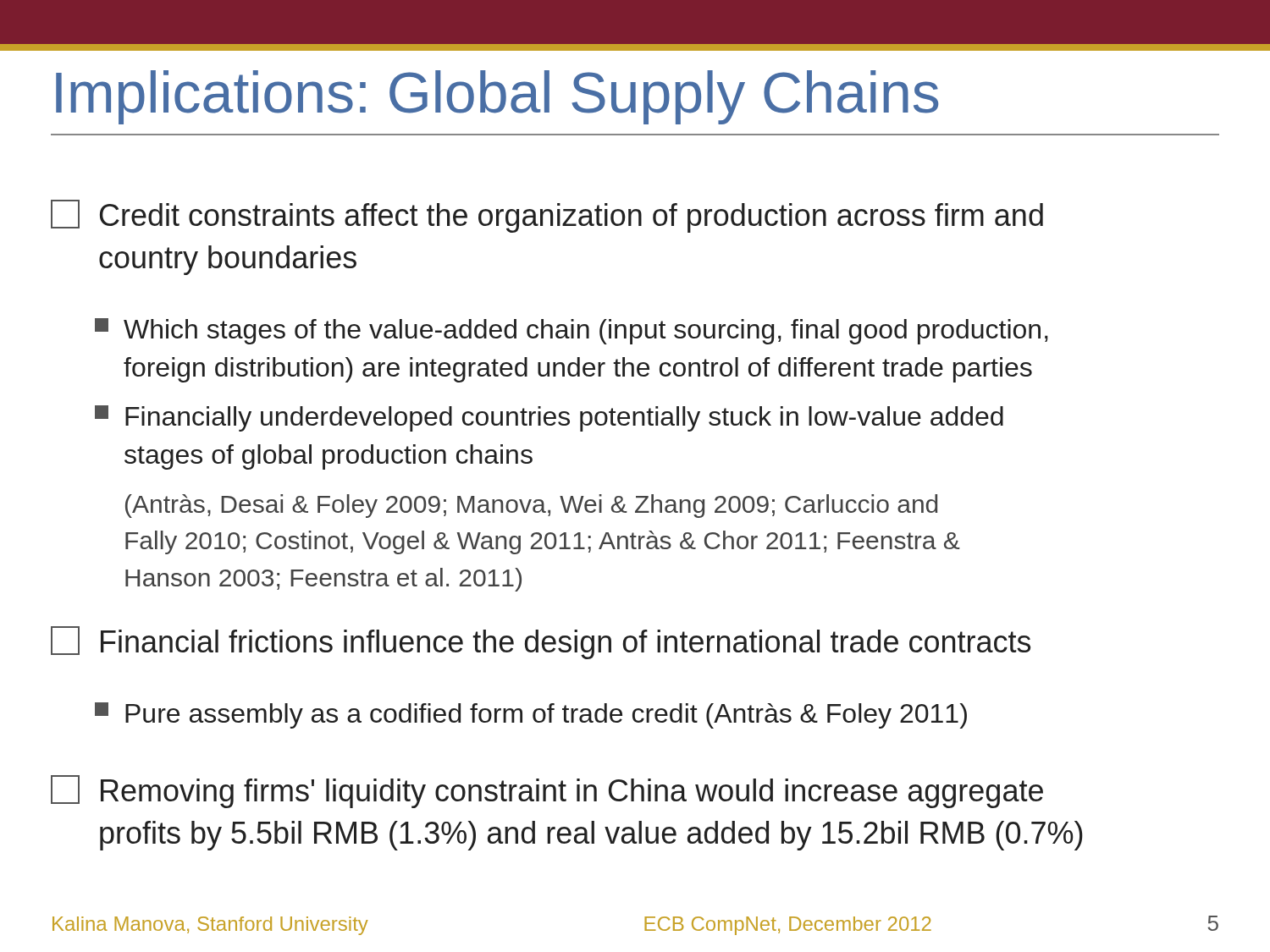Image resolution: width=1270 pixels, height=952 pixels.
Task: Locate the text starting "Implications: Global Supply Chains"
Action: (x=635, y=97)
